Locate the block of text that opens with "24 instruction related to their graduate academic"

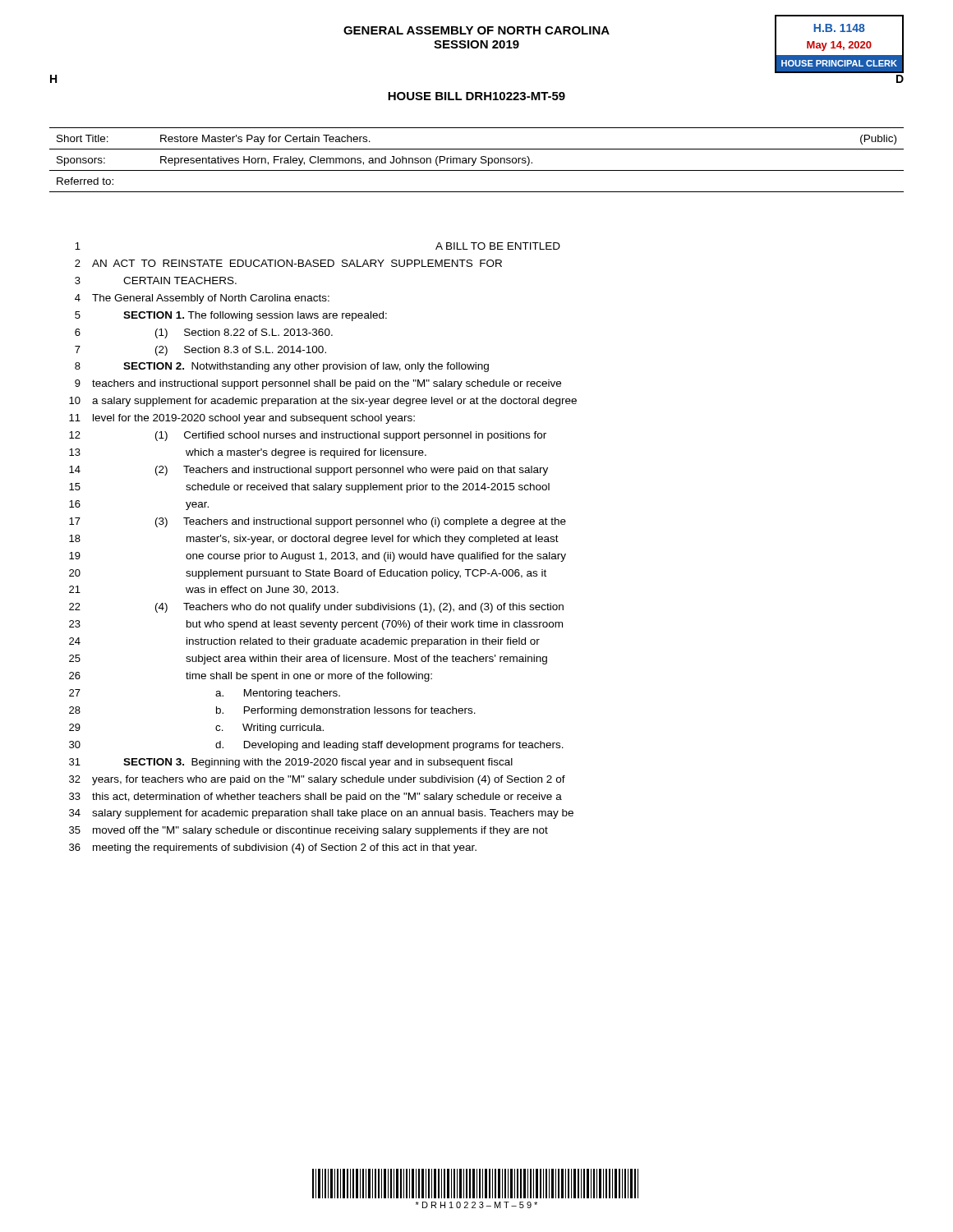point(476,642)
